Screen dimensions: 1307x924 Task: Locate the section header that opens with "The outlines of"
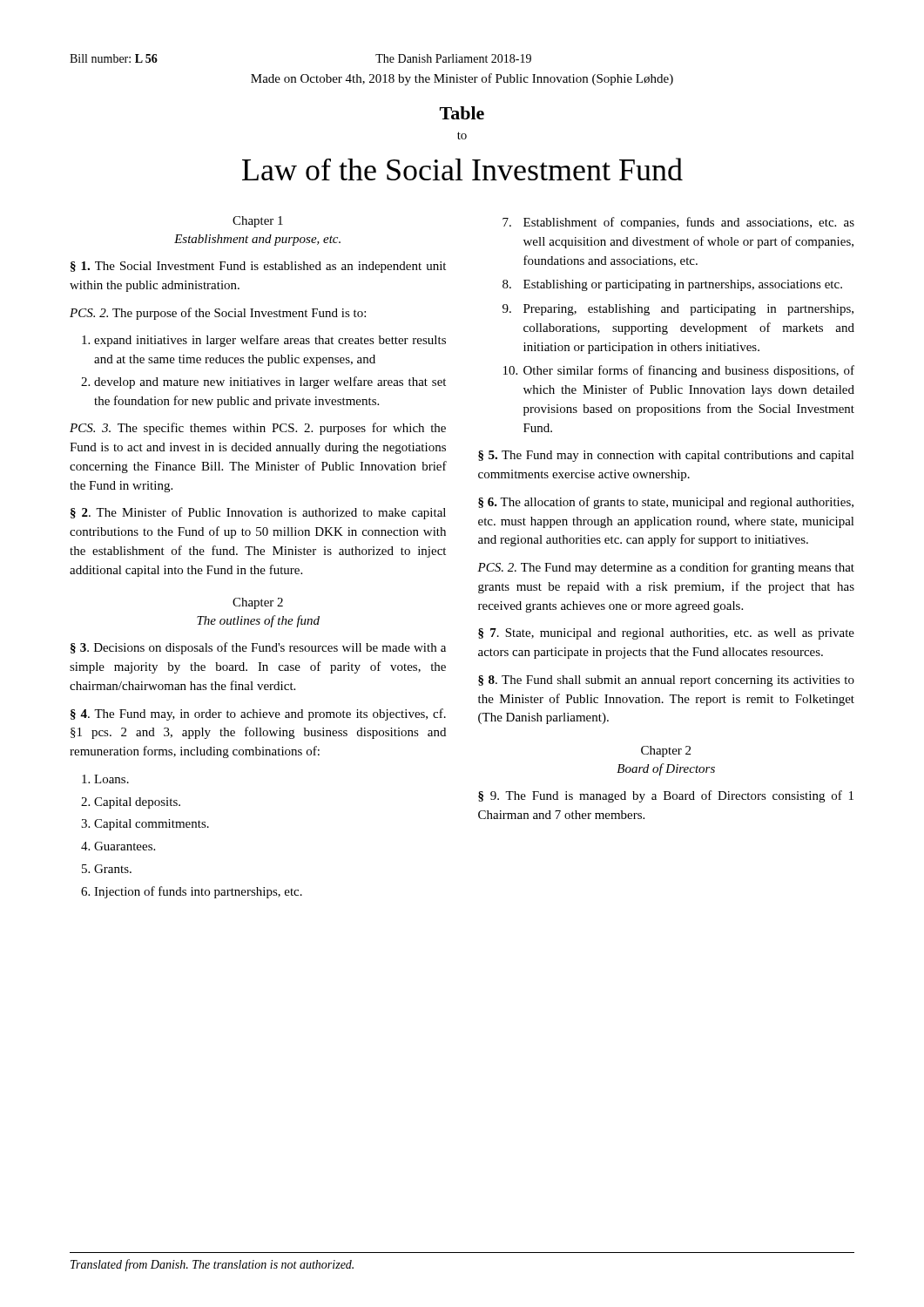pyautogui.click(x=258, y=621)
